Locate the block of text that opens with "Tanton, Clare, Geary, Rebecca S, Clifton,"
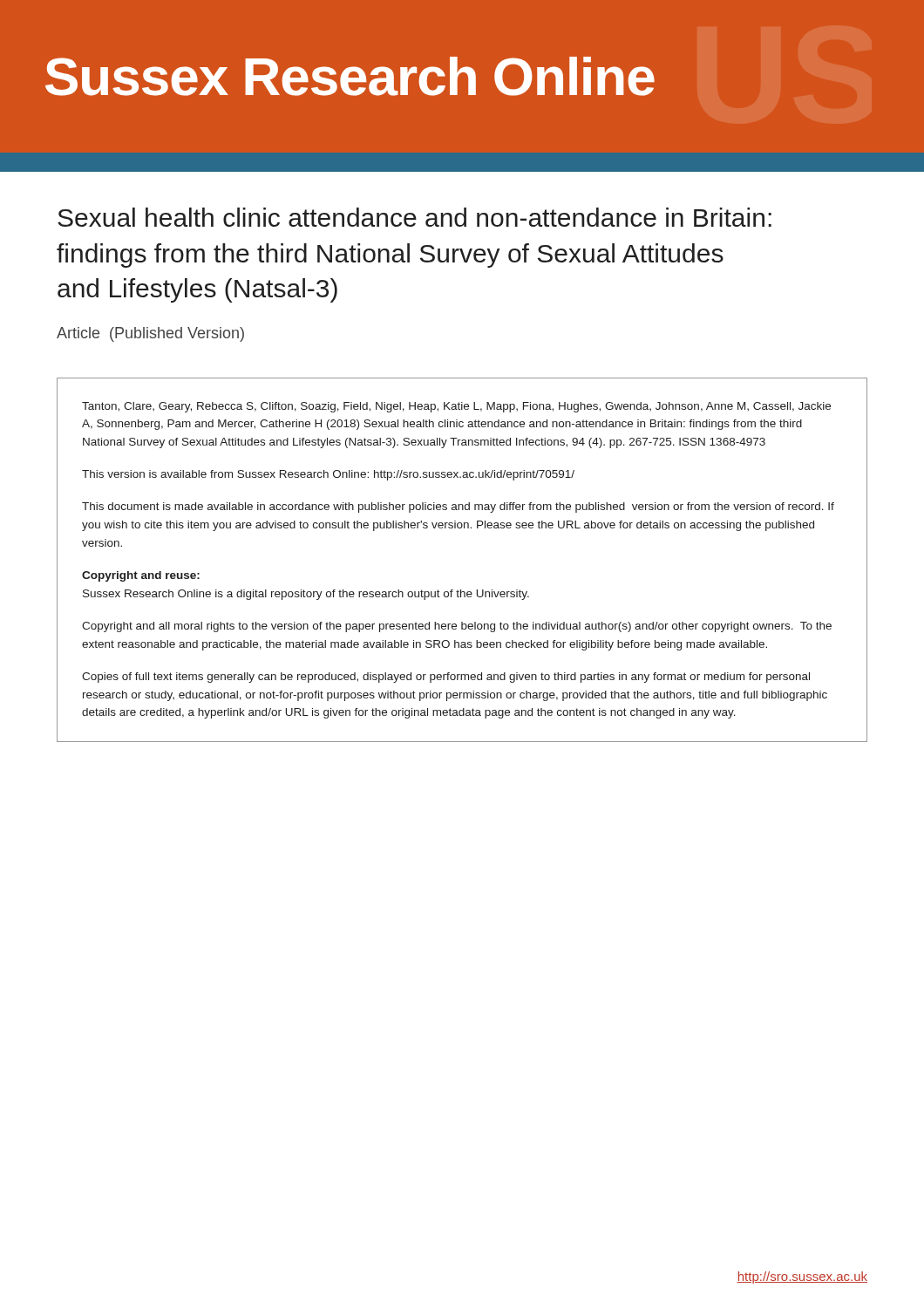The width and height of the screenshot is (924, 1308). [x=456, y=407]
